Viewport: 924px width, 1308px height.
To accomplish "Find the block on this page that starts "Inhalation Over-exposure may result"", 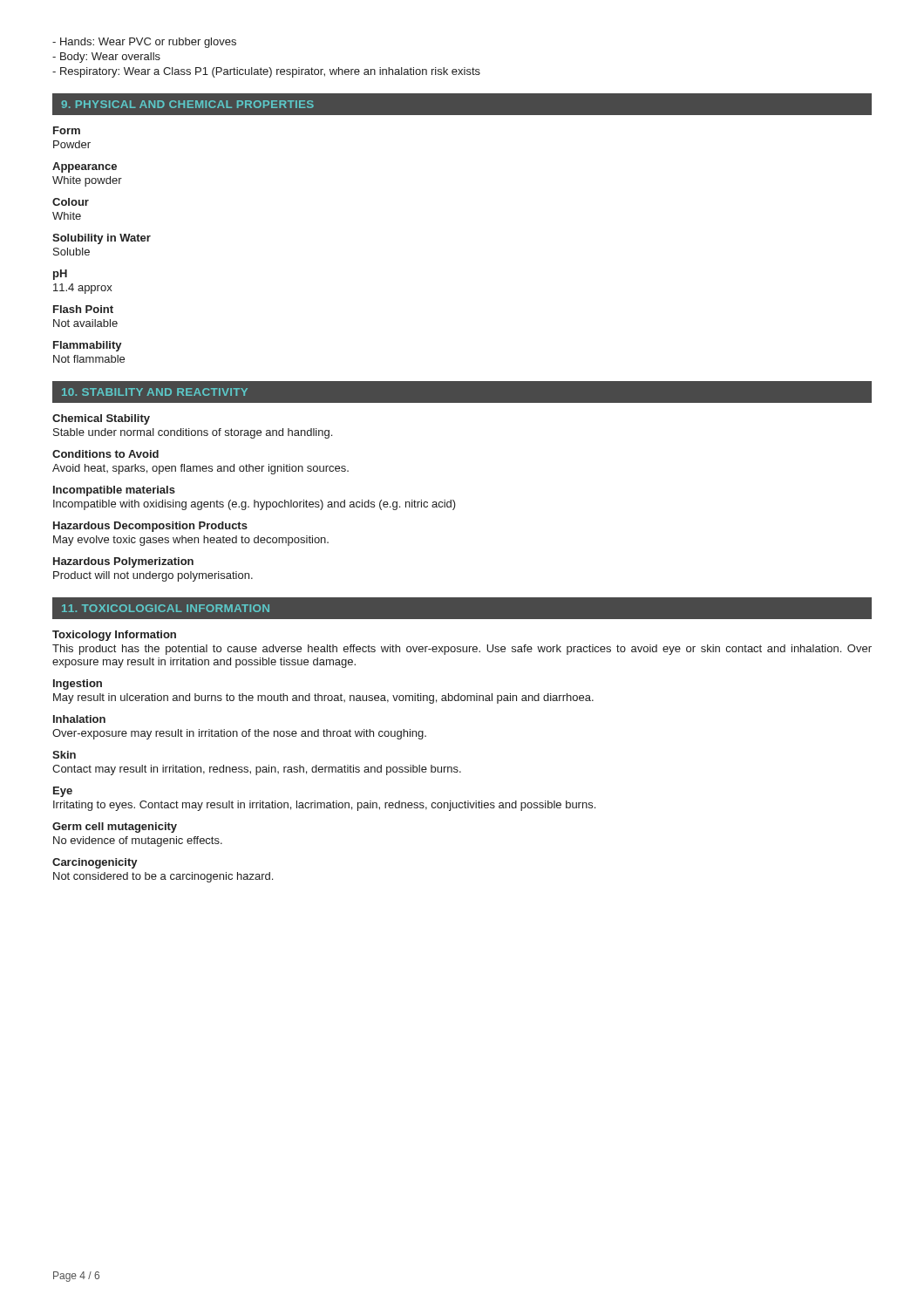I will coord(79,719).
